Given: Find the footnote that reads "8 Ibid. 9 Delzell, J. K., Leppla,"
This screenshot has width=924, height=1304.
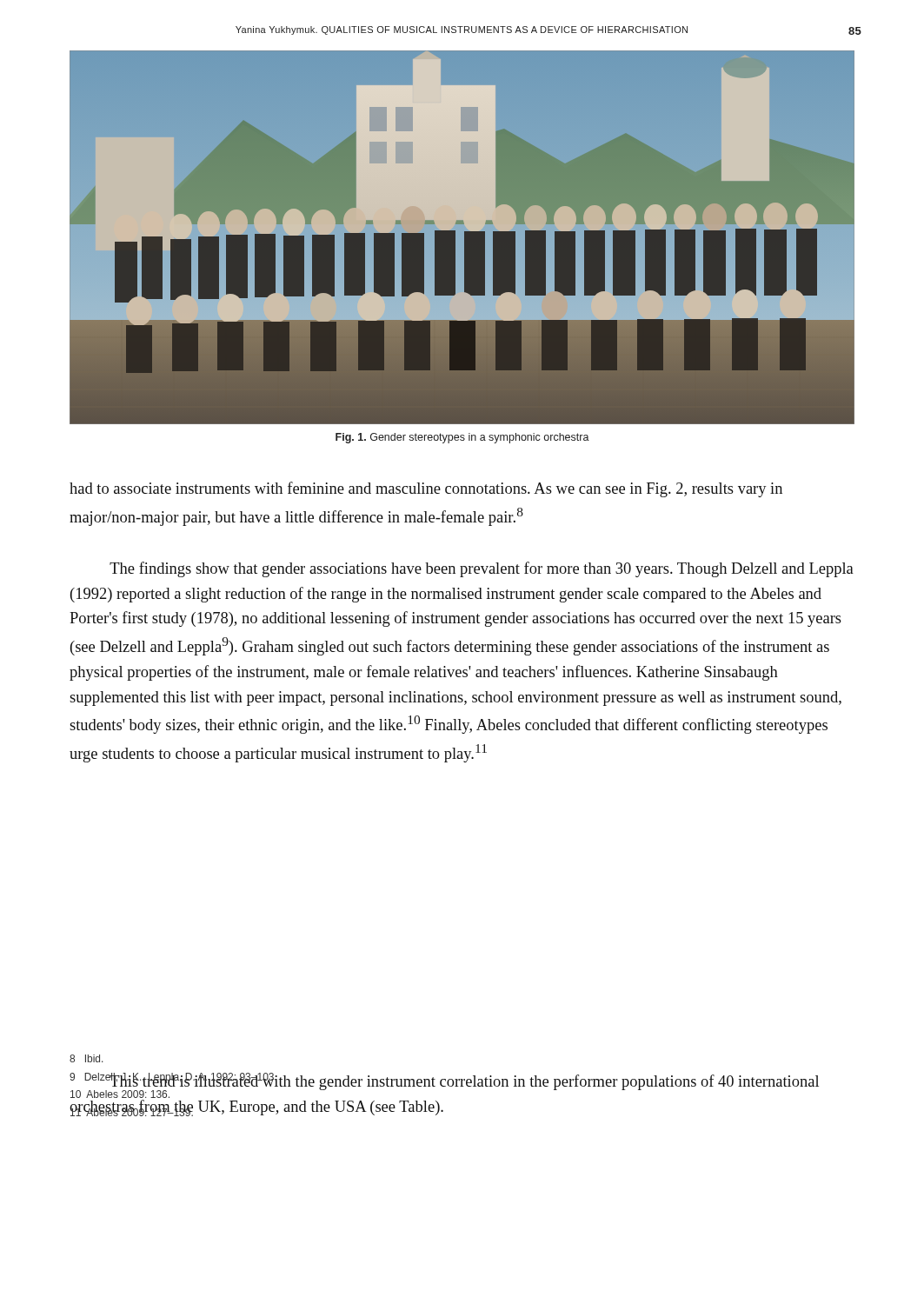Looking at the screenshot, I should pyautogui.click(x=462, y=1086).
